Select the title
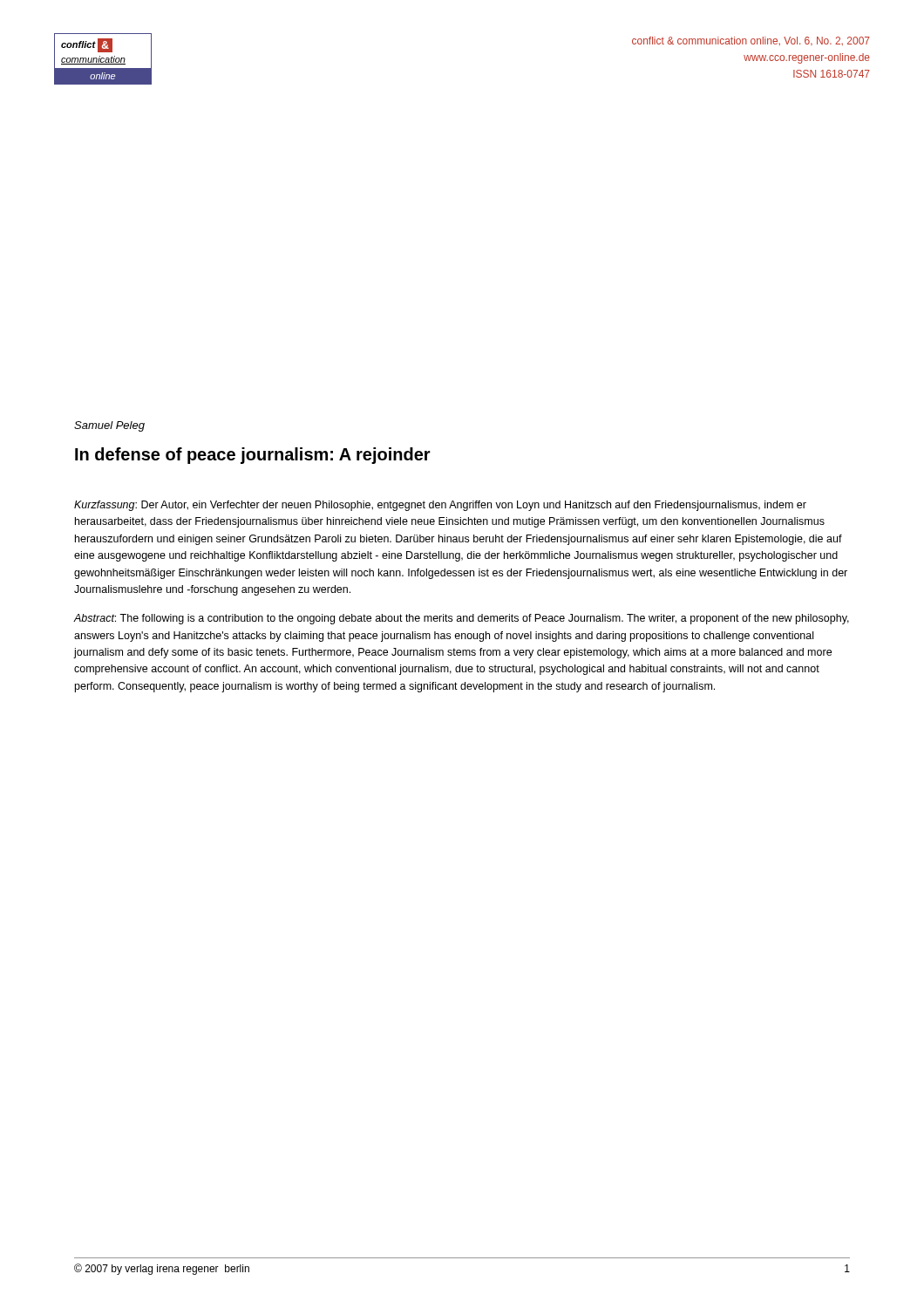 coord(252,454)
